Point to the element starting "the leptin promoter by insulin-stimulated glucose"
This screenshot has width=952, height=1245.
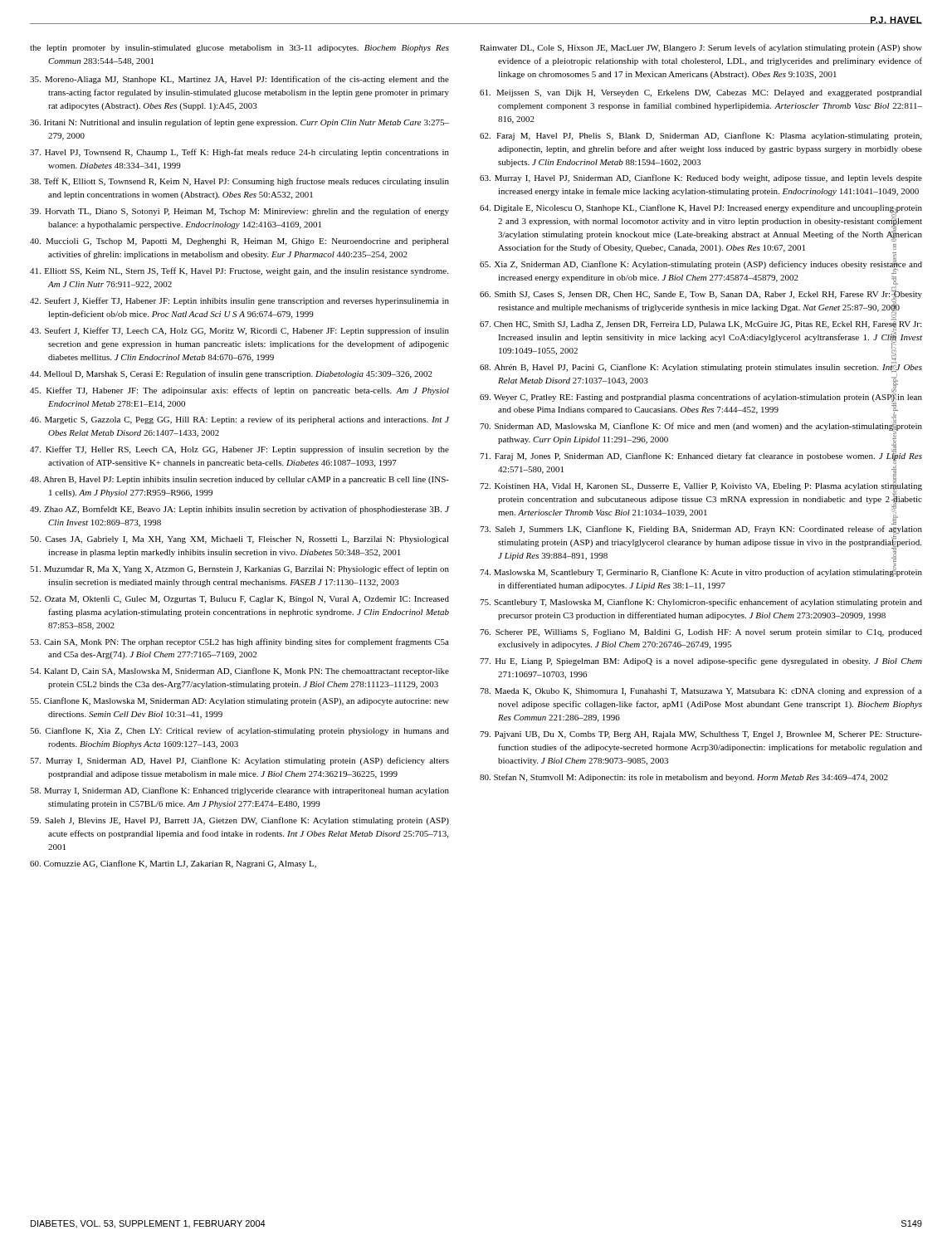239,54
